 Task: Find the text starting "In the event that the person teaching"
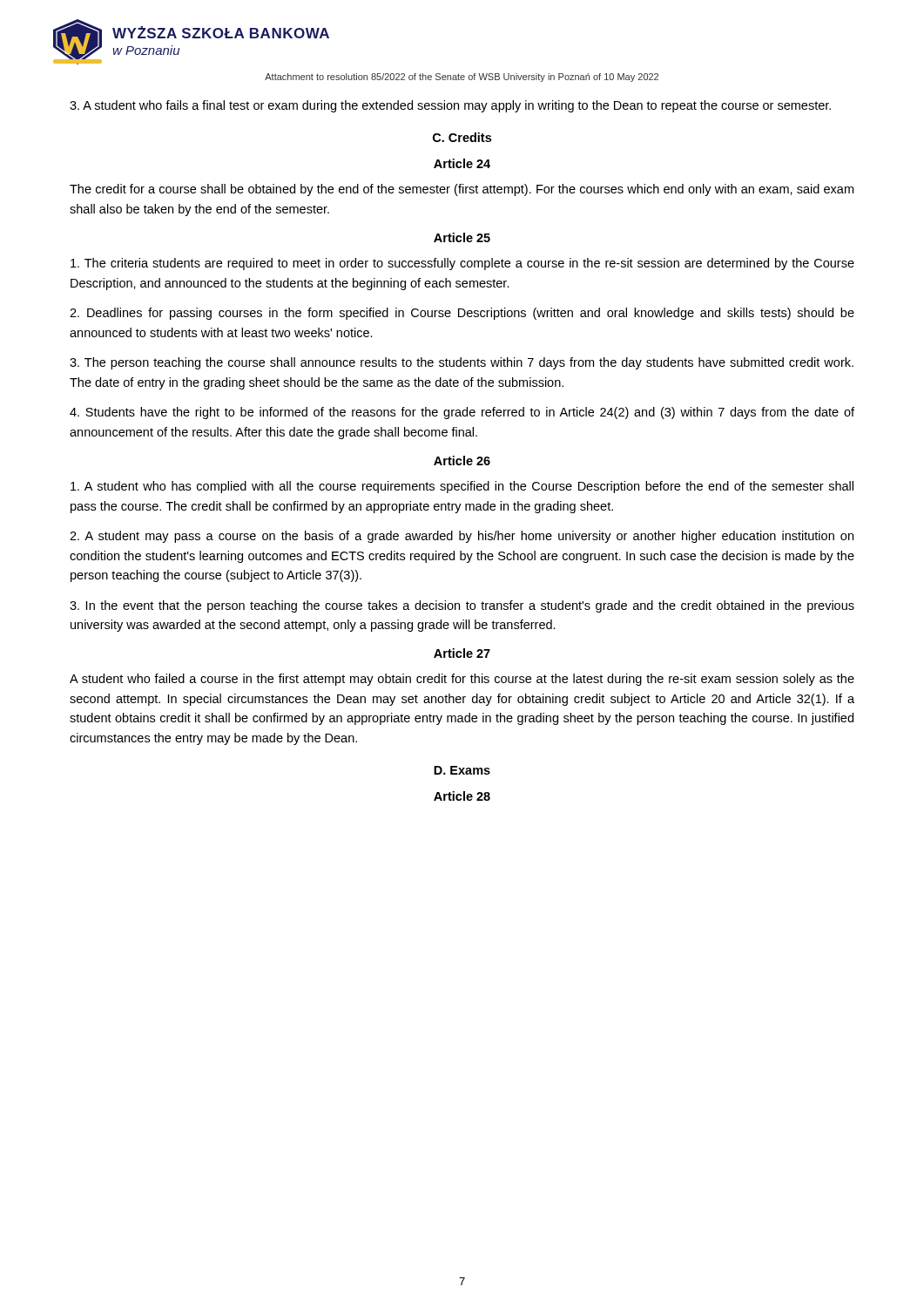click(462, 615)
